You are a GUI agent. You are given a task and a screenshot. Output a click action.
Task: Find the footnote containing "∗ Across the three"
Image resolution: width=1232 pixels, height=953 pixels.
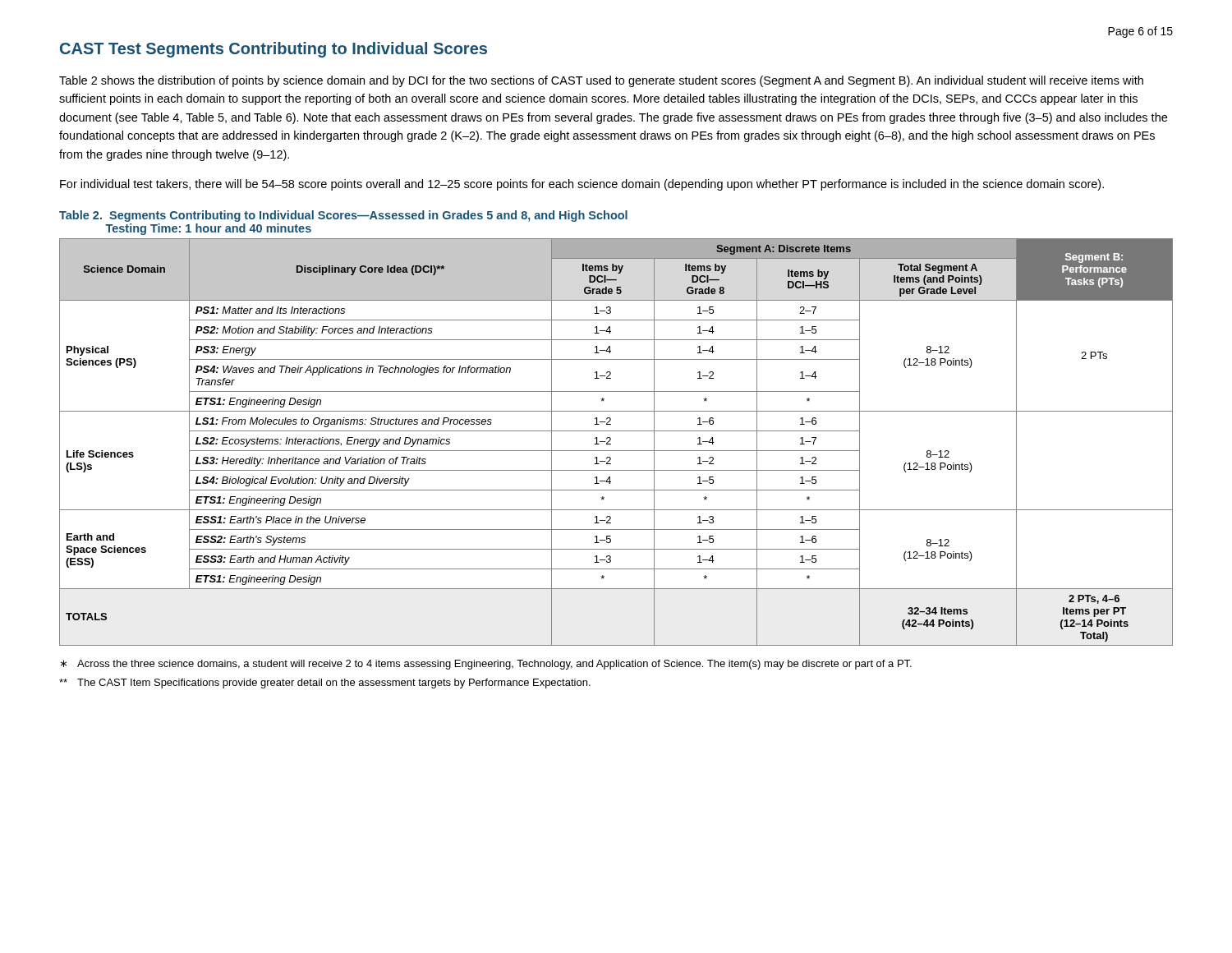point(616,673)
